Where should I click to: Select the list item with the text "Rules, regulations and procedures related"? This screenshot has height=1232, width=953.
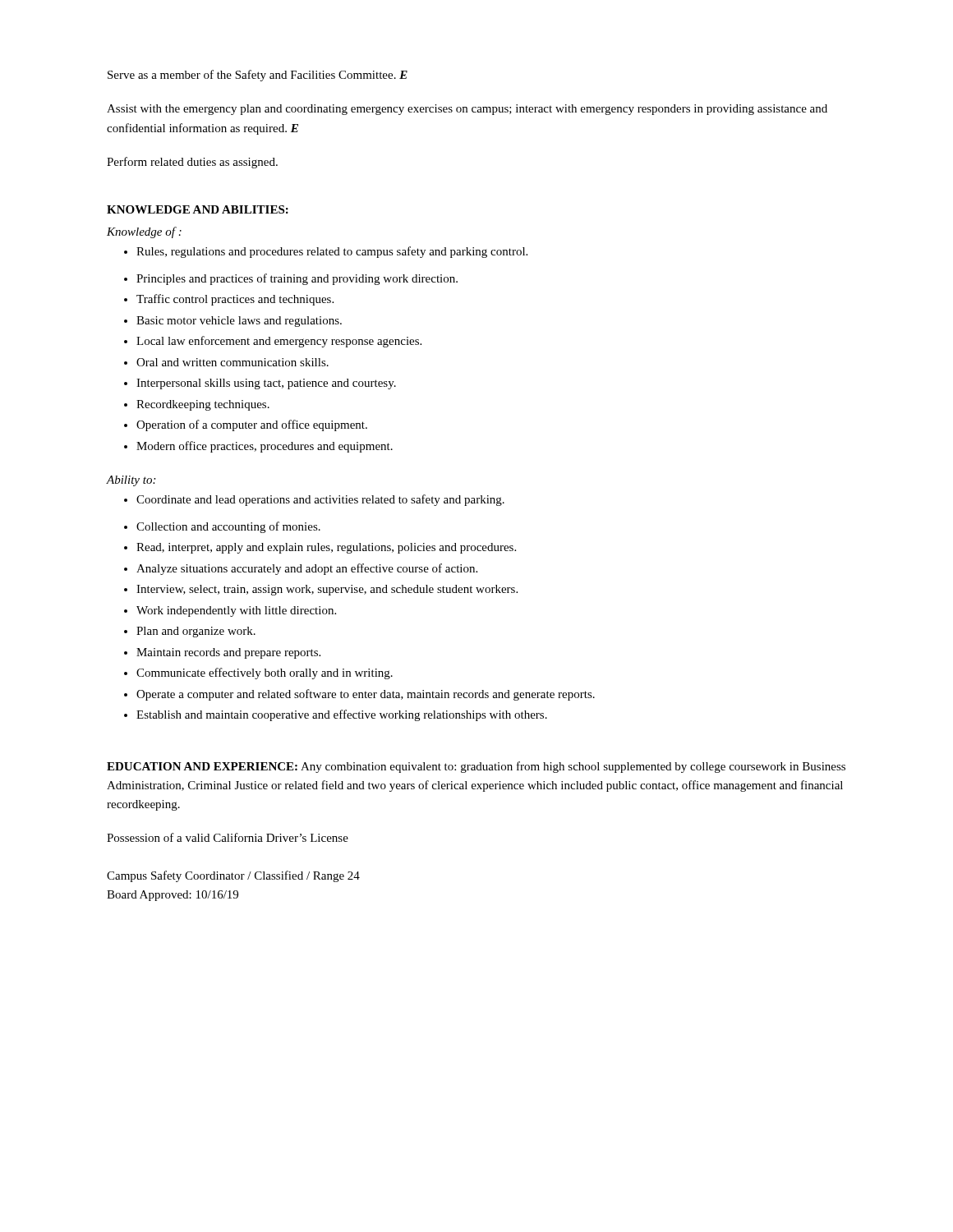pyautogui.click(x=476, y=252)
